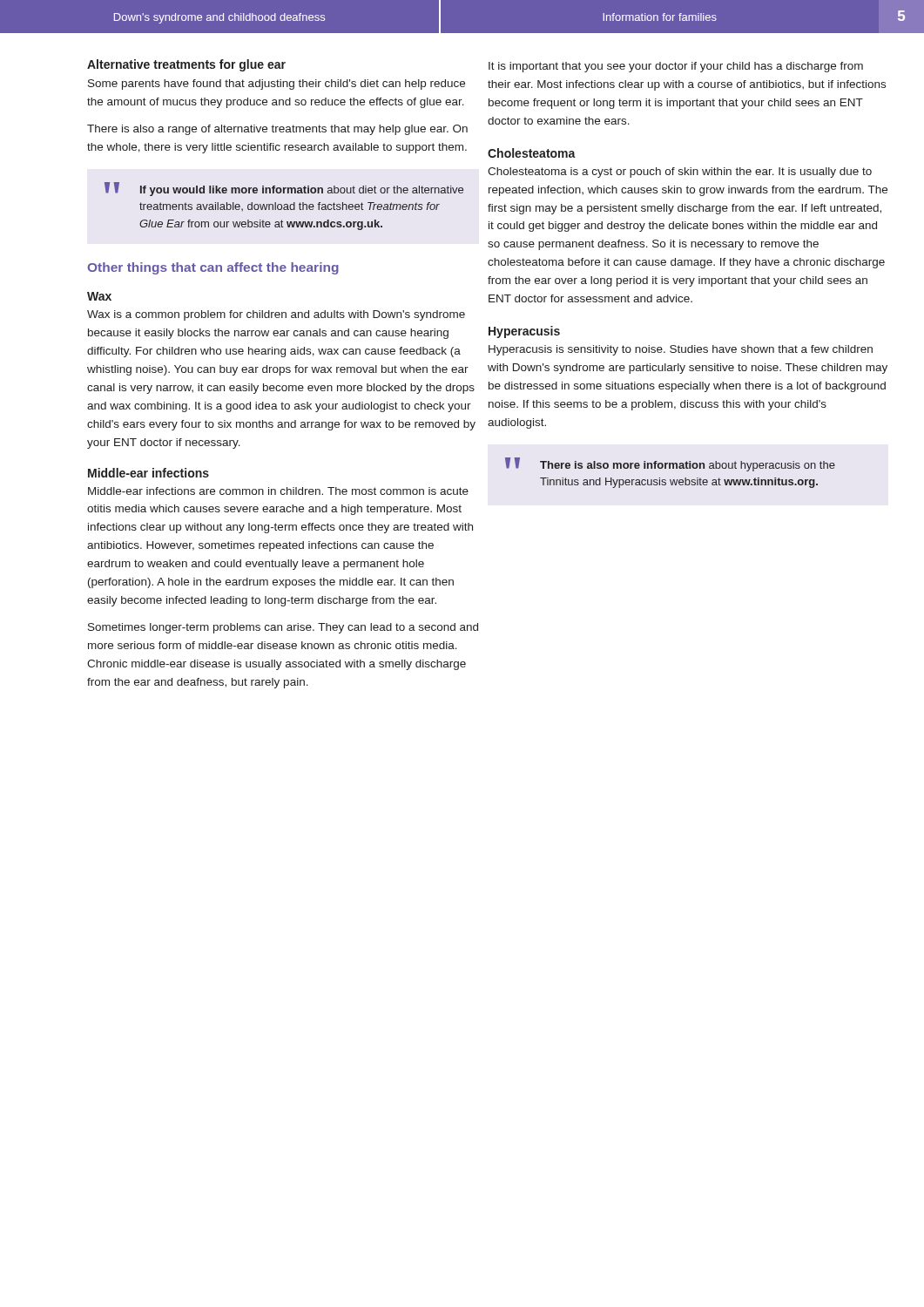The height and width of the screenshot is (1307, 924).
Task: Select the passage starting "There is also a"
Action: pos(278,137)
